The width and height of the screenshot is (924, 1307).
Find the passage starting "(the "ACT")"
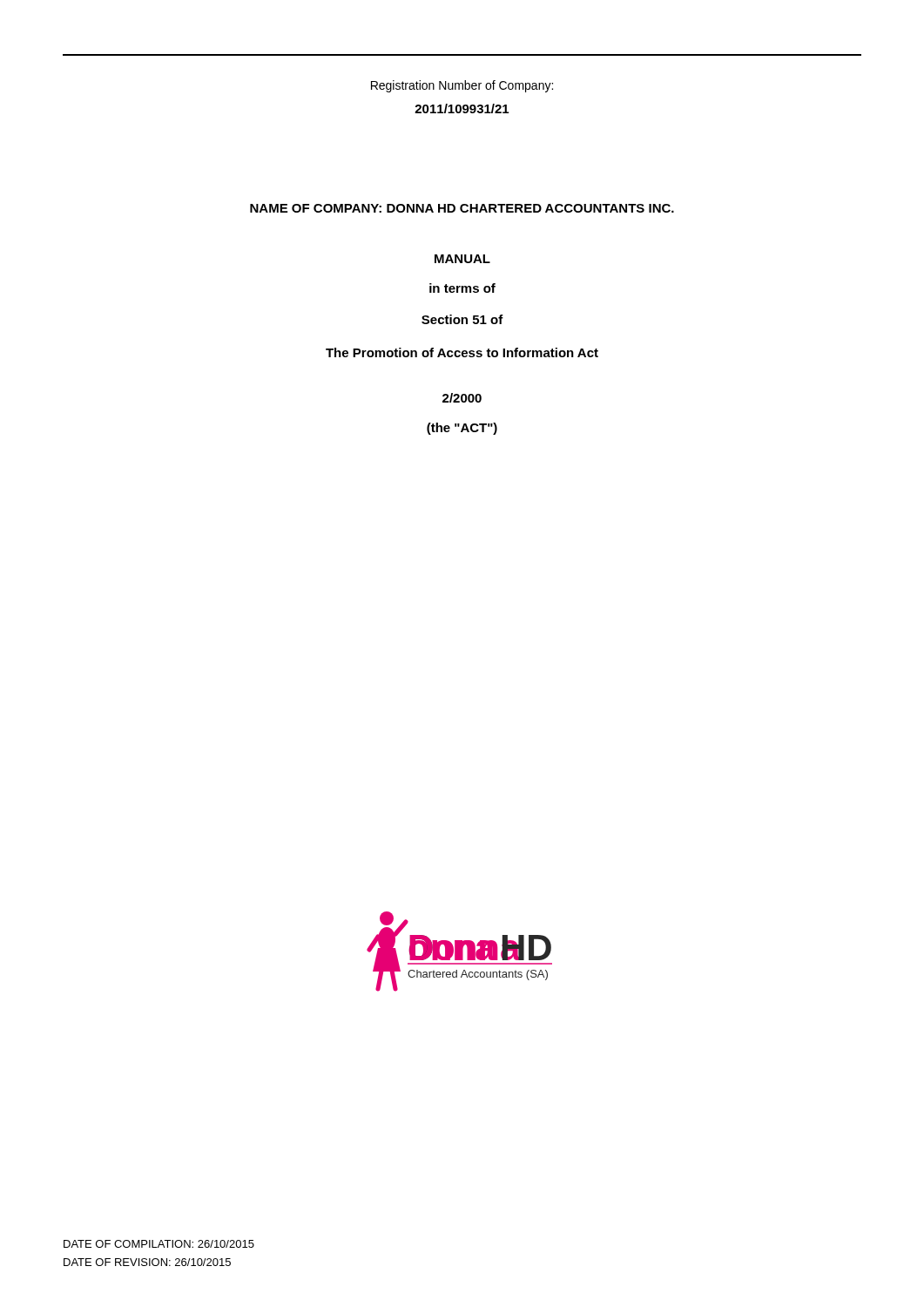tap(462, 427)
